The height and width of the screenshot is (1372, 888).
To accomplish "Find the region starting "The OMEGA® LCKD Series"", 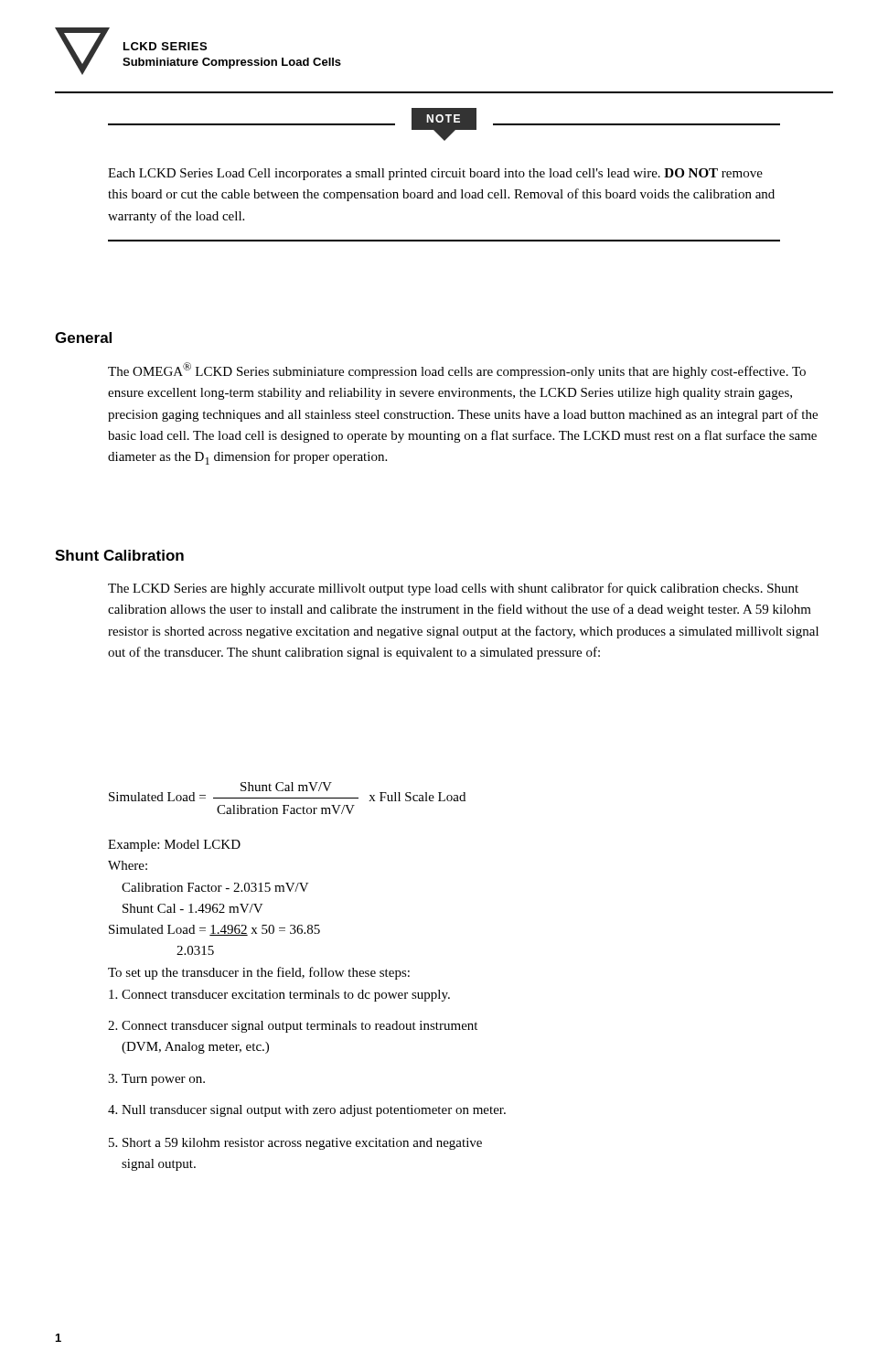I will click(x=463, y=414).
